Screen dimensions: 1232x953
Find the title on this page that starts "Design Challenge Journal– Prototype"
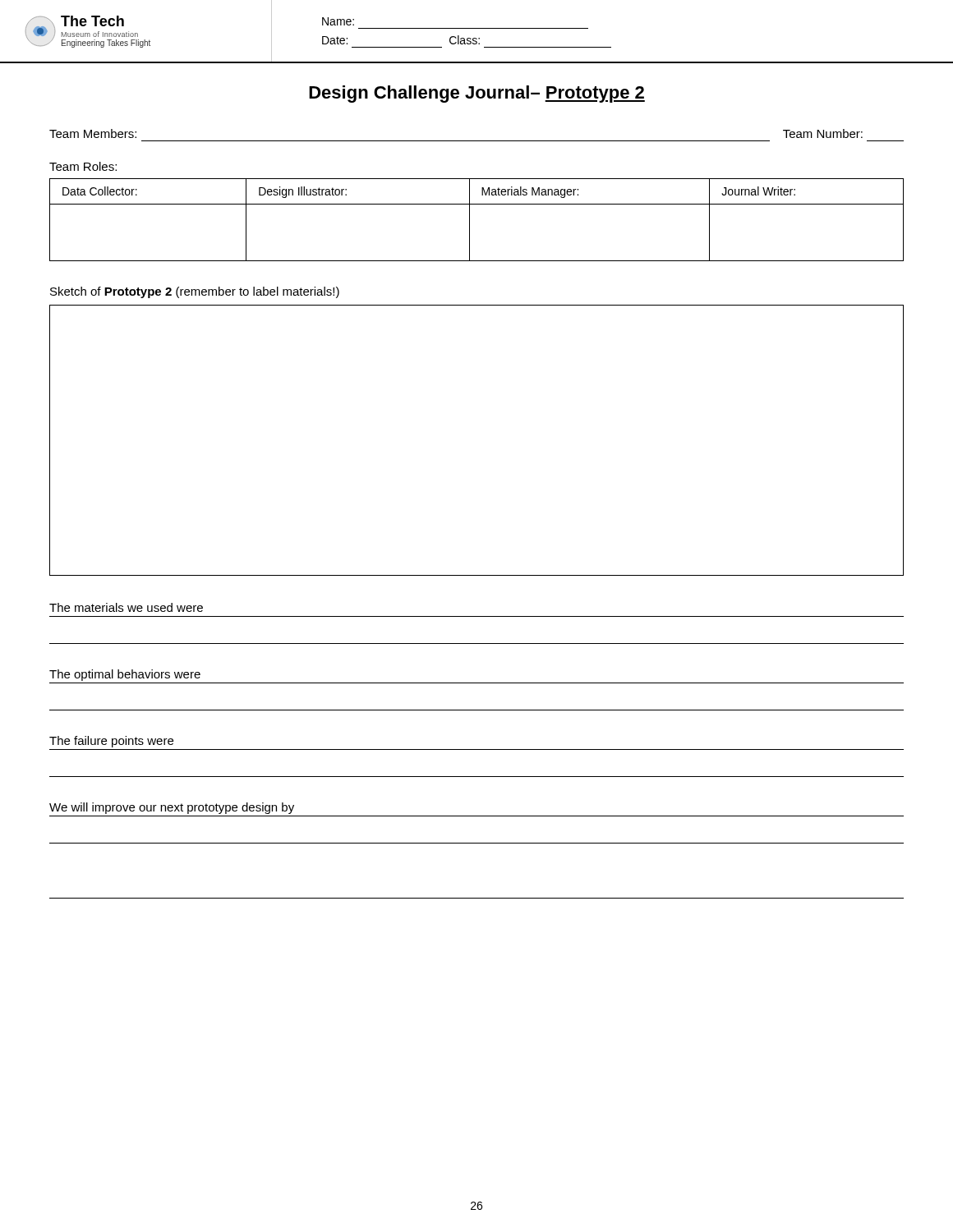point(476,92)
